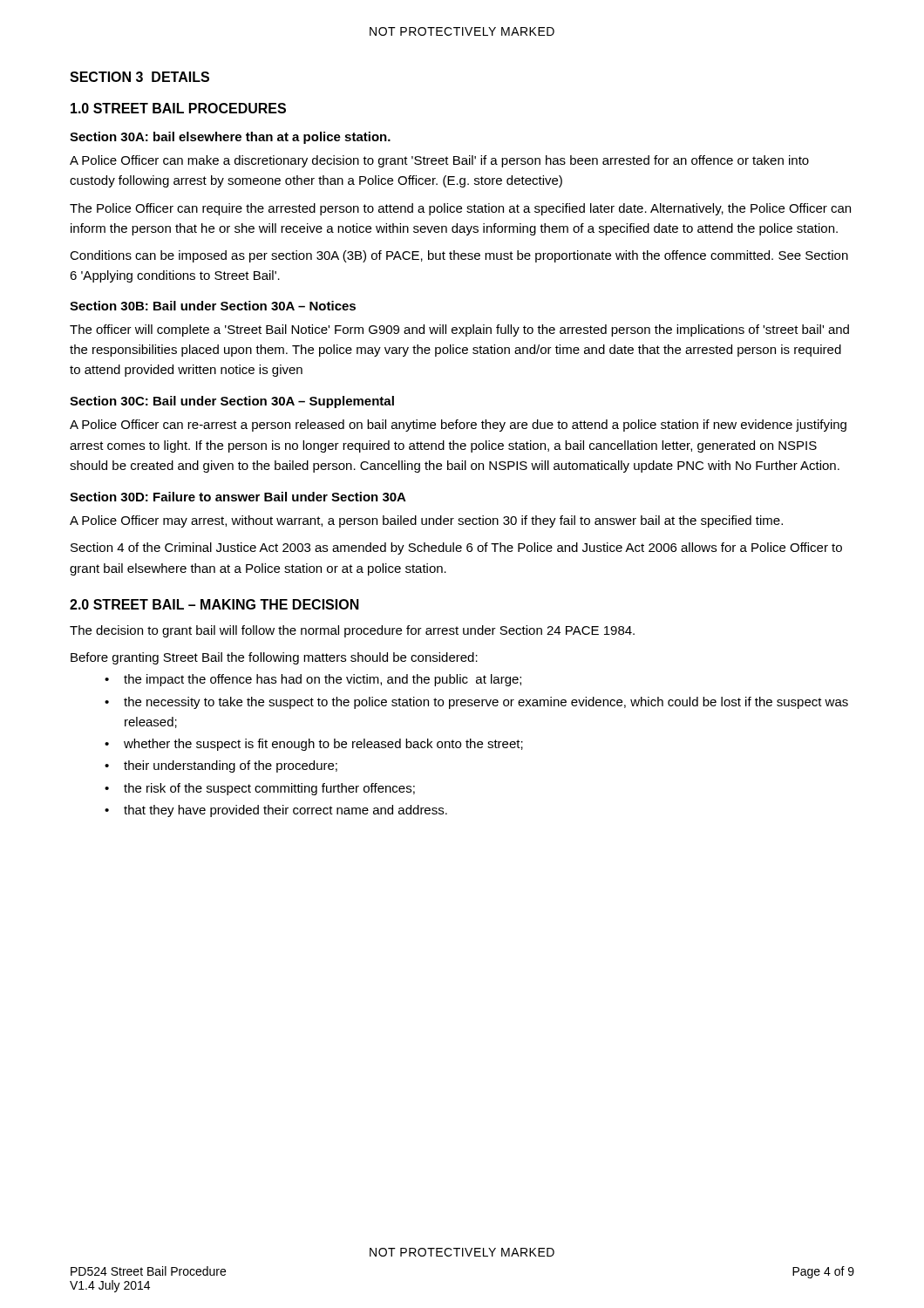This screenshot has height=1308, width=924.
Task: Click the passage that begins "Section 4 of the Criminal"
Action: pos(456,558)
